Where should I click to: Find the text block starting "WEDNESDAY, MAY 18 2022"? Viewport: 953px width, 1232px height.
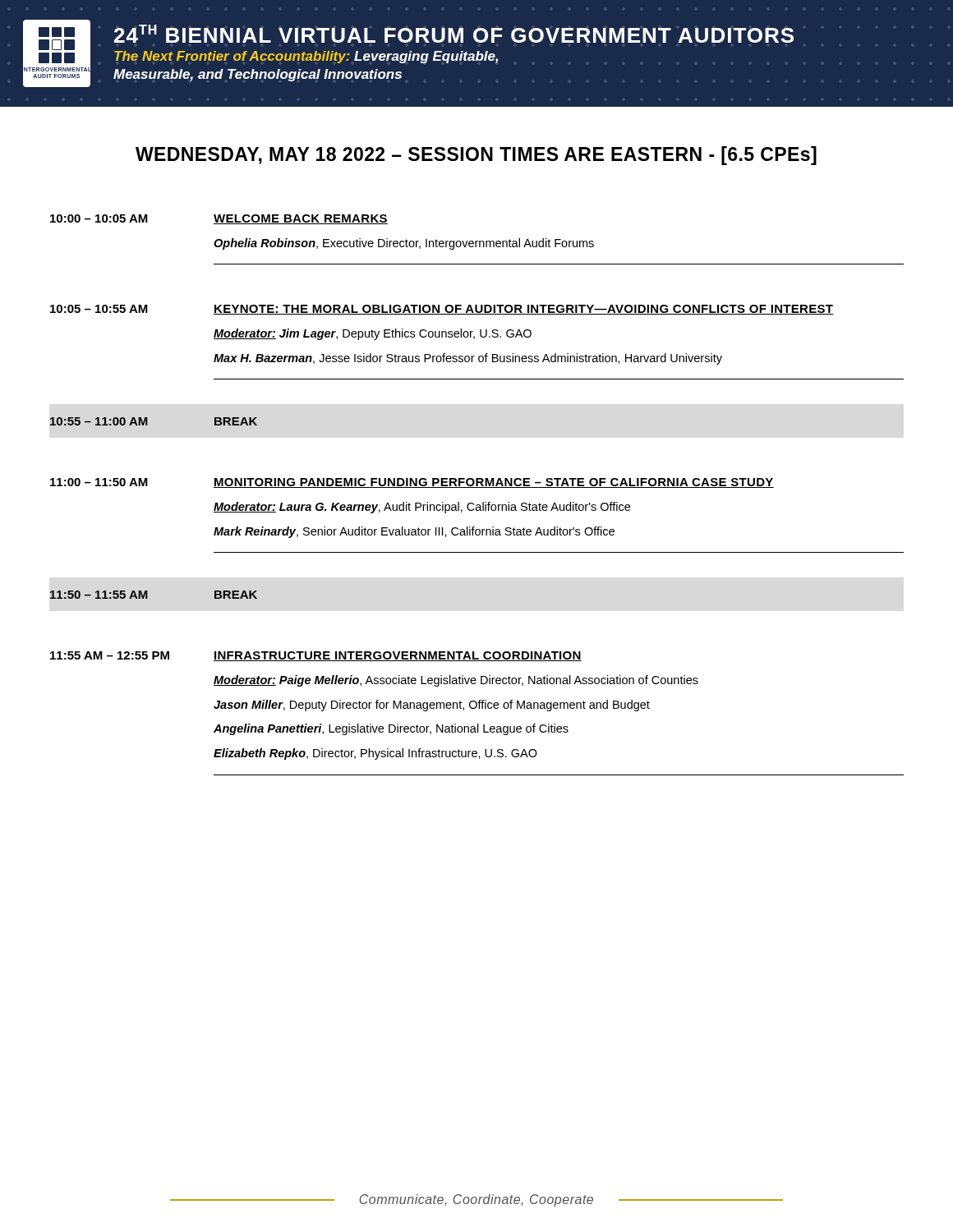click(x=476, y=154)
